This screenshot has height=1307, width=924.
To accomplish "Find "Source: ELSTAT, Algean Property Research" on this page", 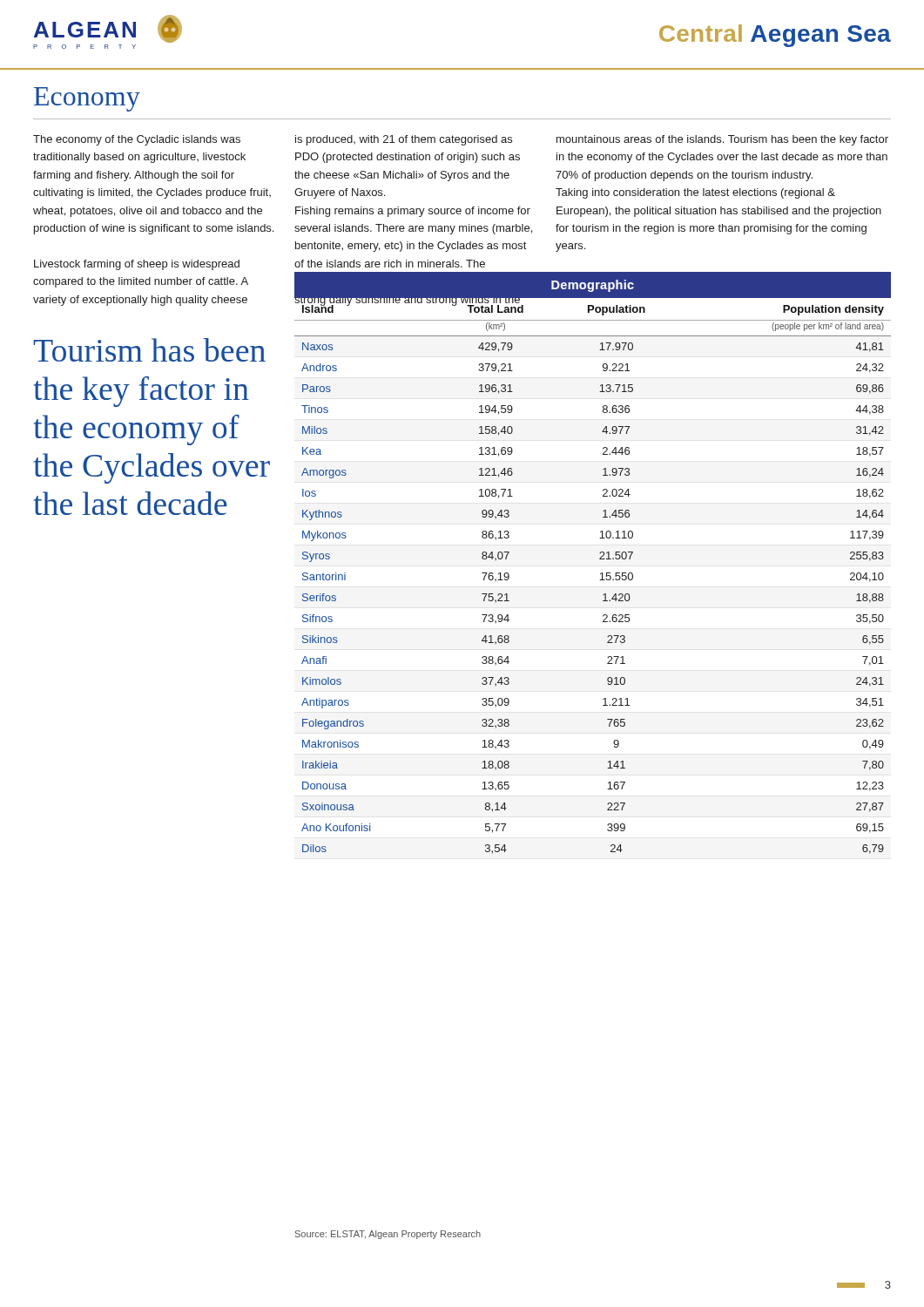I will (388, 1234).
